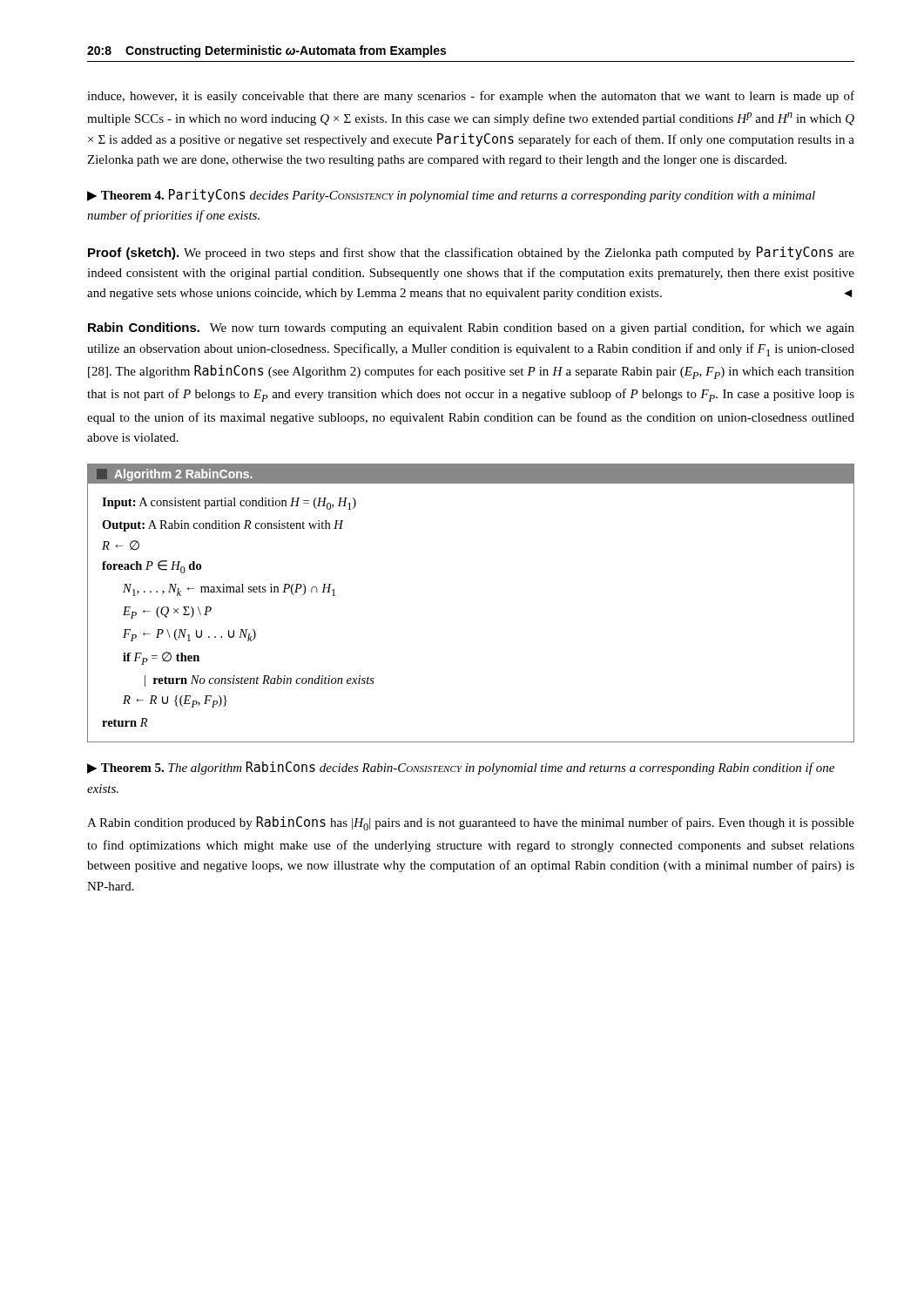Screen dimensions: 1307x924
Task: Find the text block with the text "▶ Theorem 4. ParityCons decides Parity-Consistency in polynomial"
Action: [451, 205]
